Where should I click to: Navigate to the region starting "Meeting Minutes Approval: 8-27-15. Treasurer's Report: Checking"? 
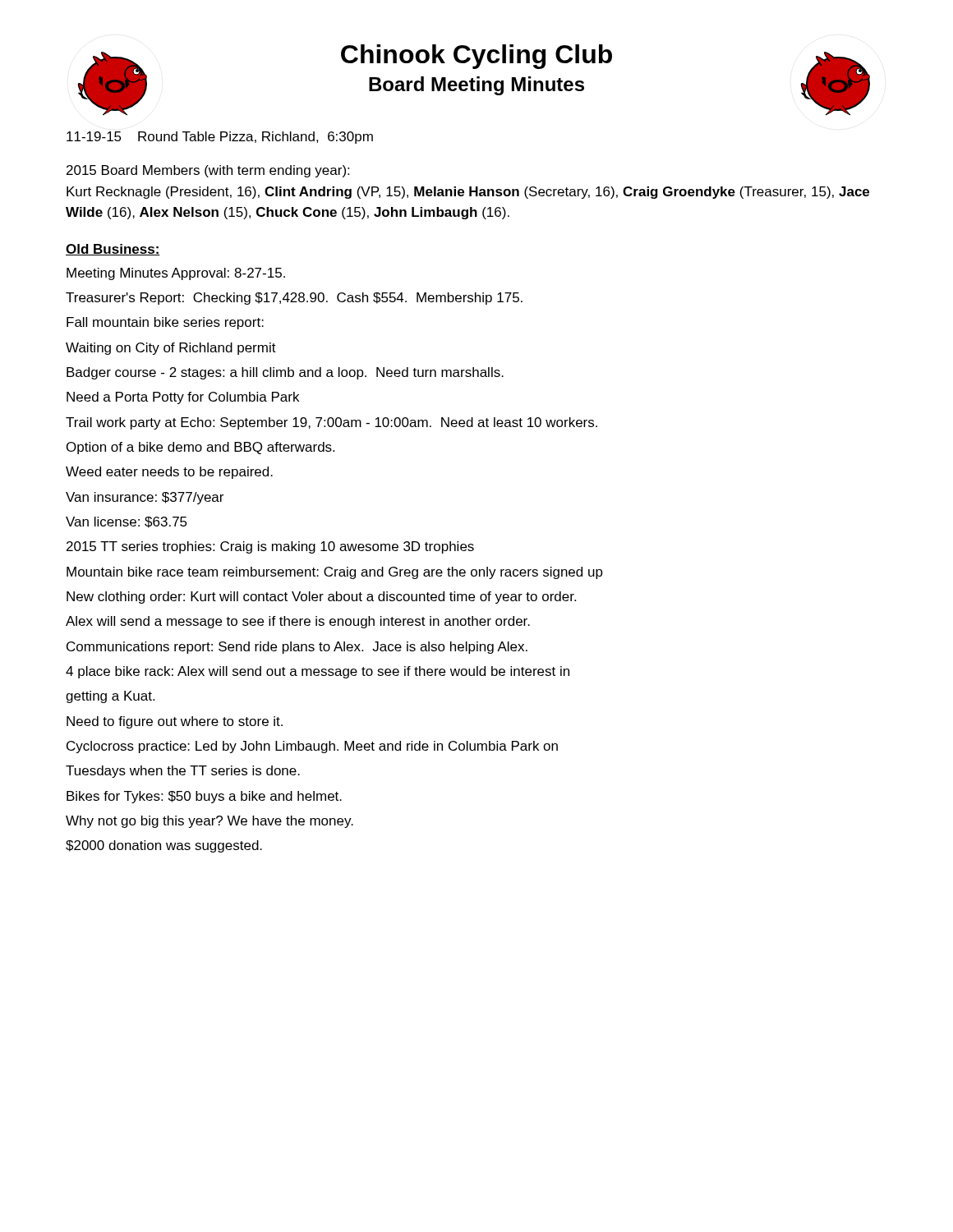pyautogui.click(x=476, y=560)
